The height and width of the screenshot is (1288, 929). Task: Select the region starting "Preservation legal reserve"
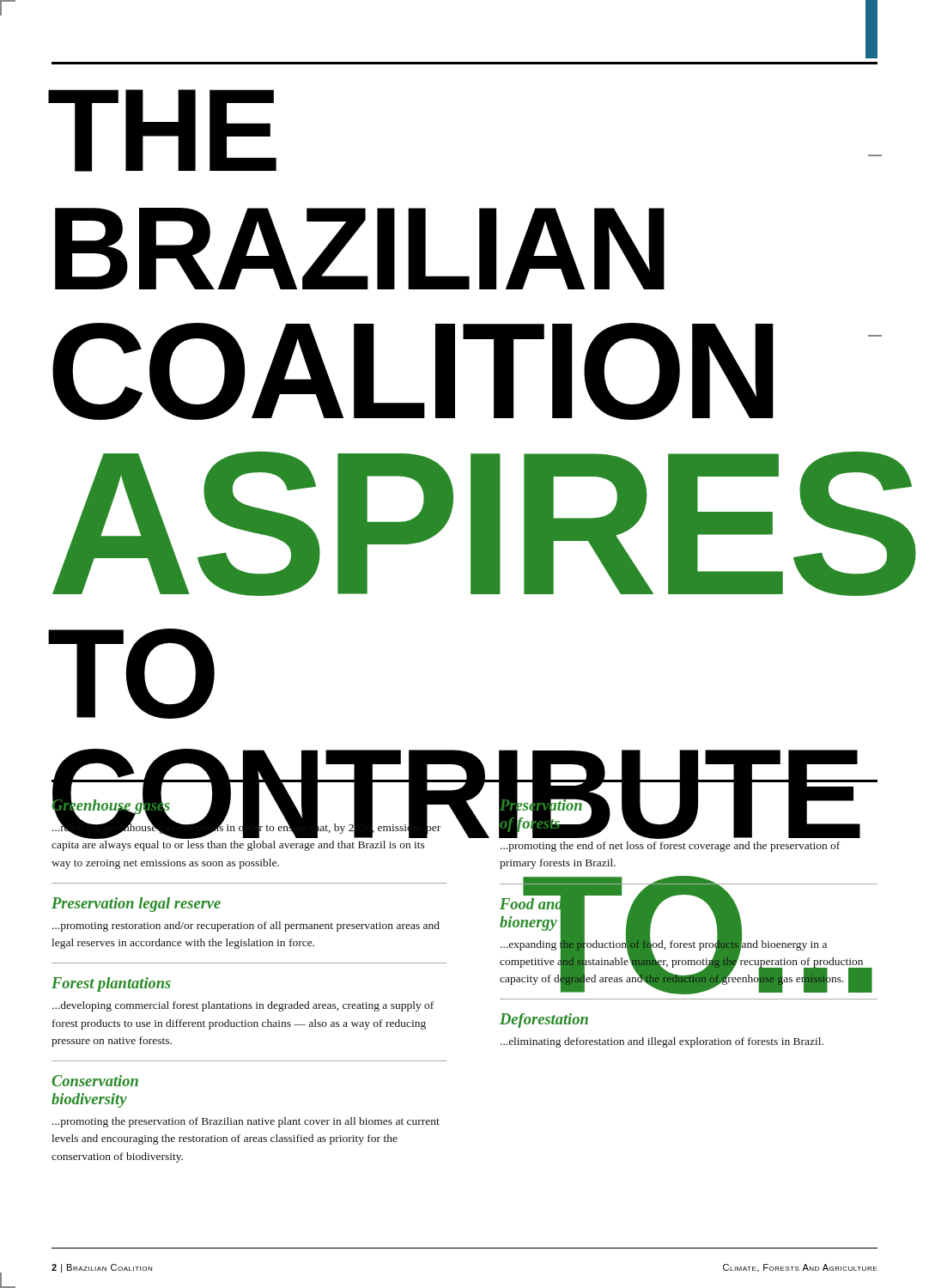click(x=136, y=905)
